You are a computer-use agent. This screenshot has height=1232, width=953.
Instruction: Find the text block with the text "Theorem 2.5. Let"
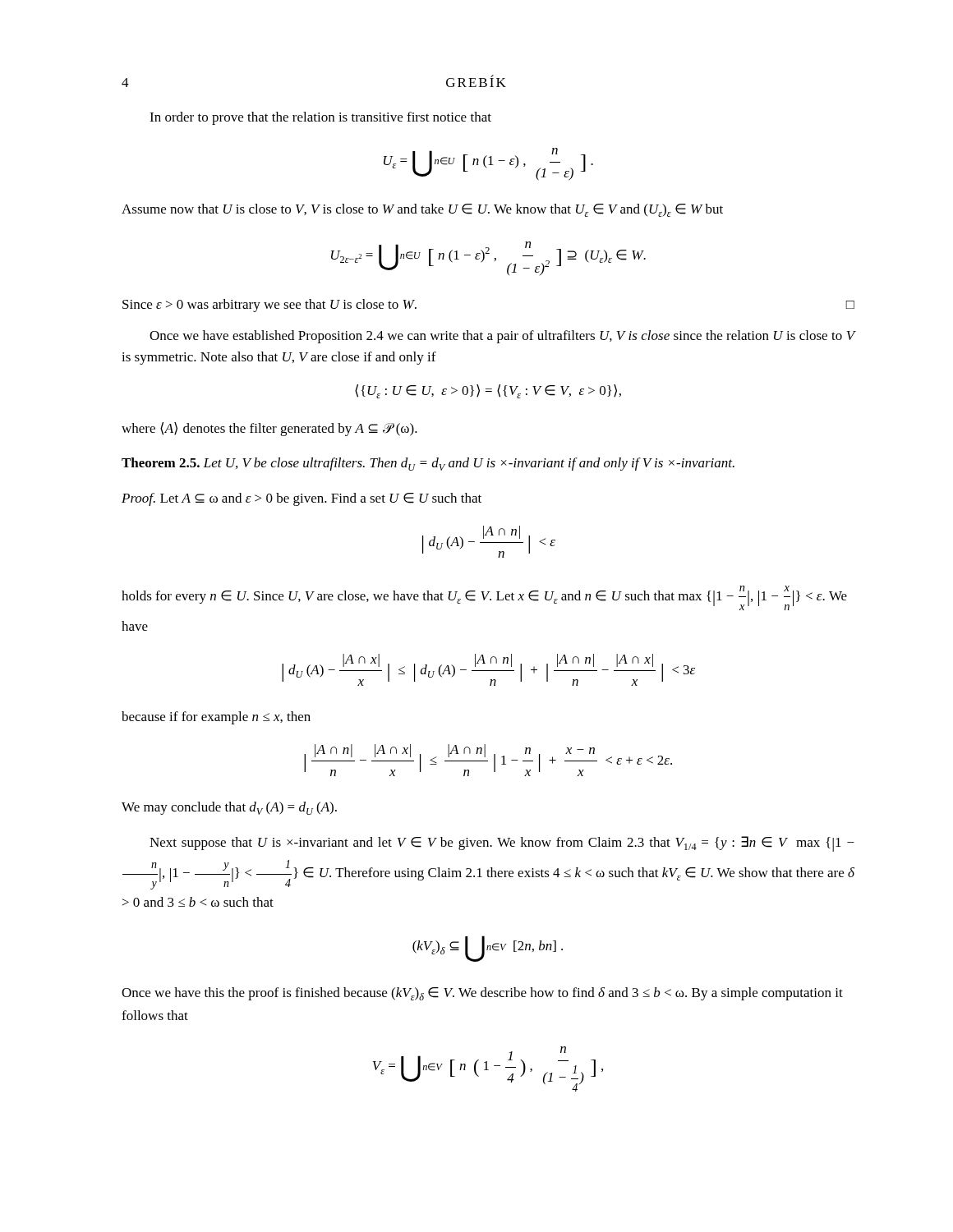pos(429,465)
